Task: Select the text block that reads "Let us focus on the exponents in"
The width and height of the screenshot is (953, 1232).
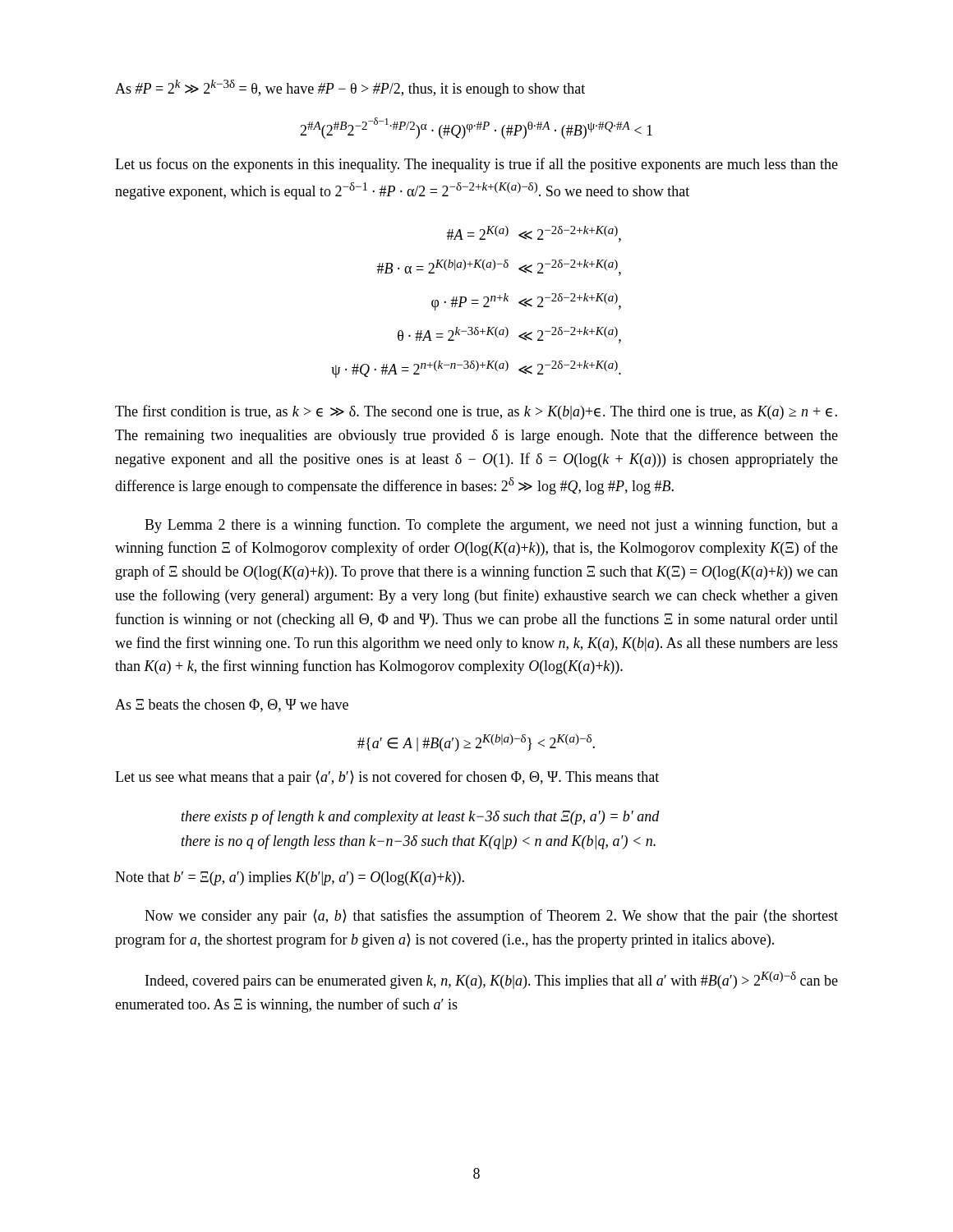Action: point(476,178)
